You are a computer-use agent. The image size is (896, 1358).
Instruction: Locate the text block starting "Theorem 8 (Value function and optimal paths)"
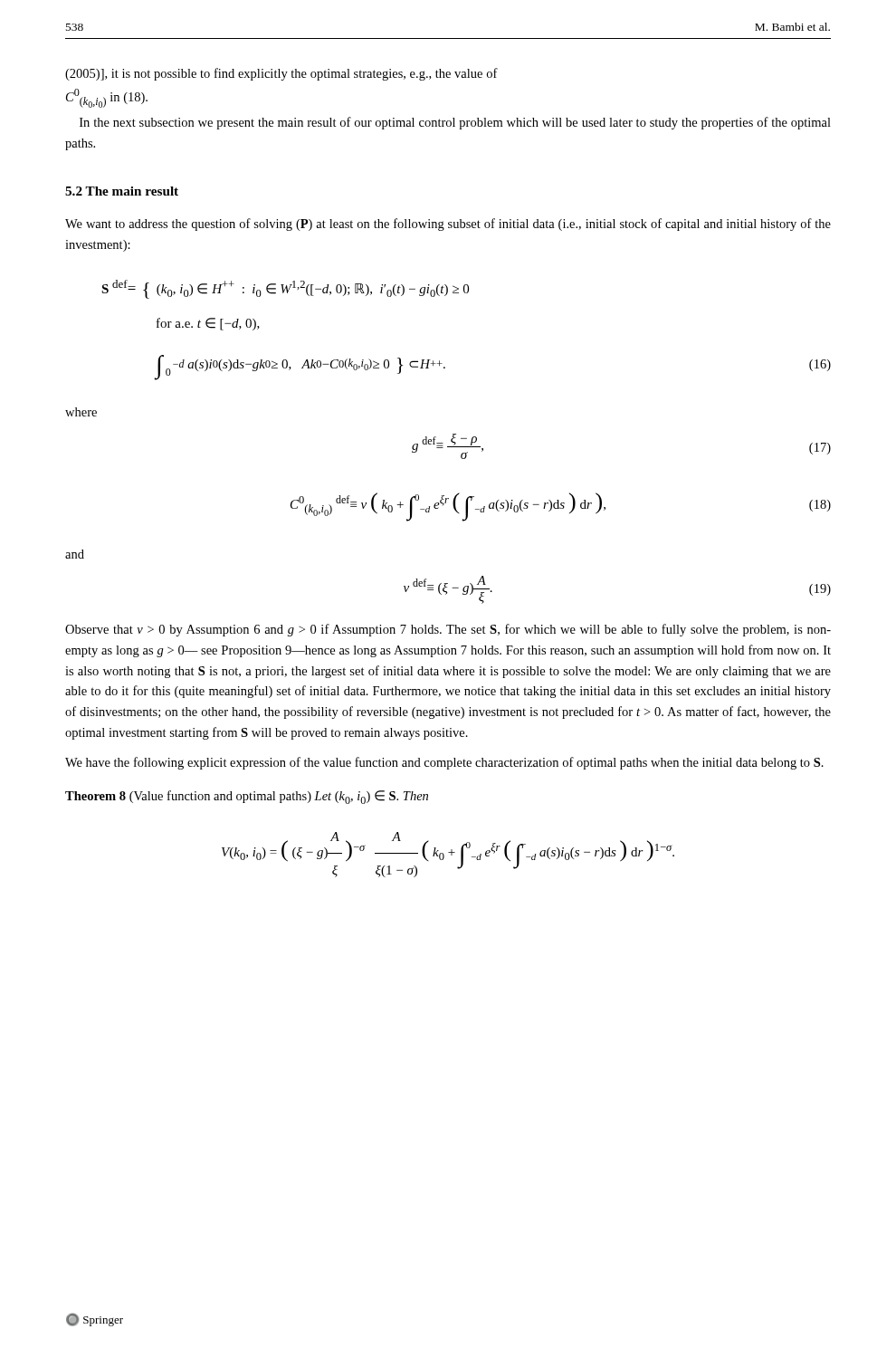click(x=247, y=798)
